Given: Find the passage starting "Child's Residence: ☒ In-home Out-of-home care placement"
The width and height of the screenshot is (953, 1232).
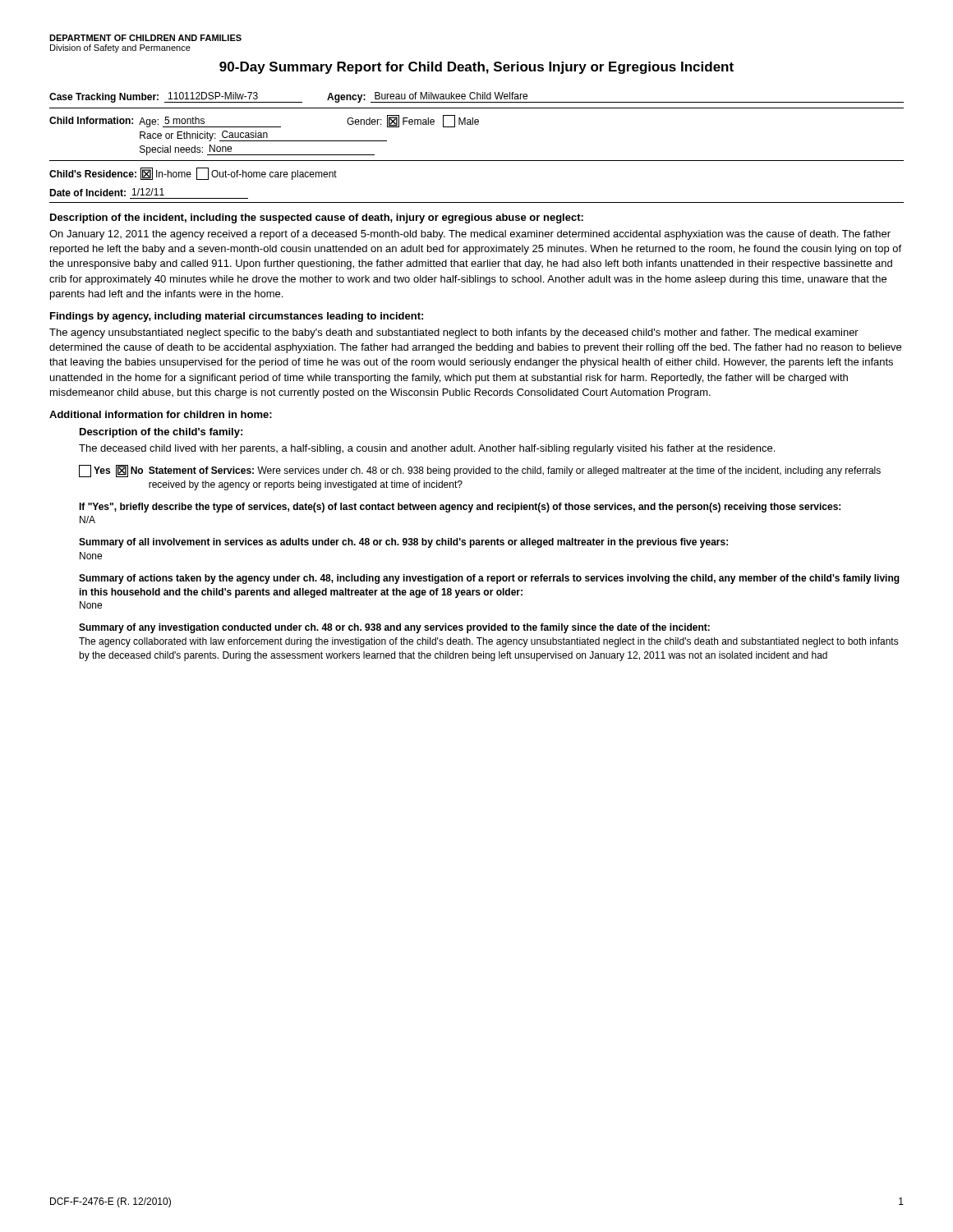Looking at the screenshot, I should pos(193,174).
